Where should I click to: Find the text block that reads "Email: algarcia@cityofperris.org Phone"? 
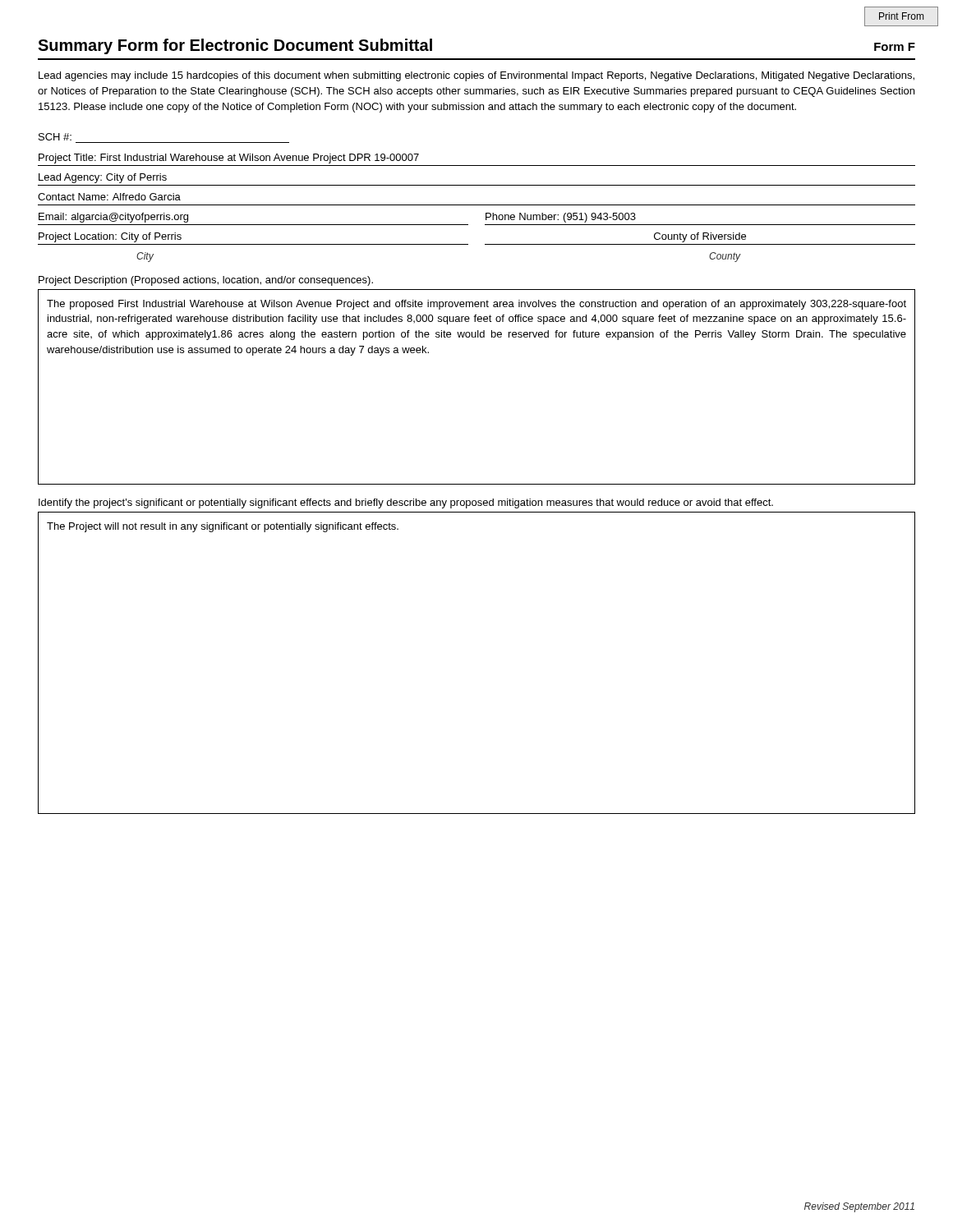tap(476, 217)
